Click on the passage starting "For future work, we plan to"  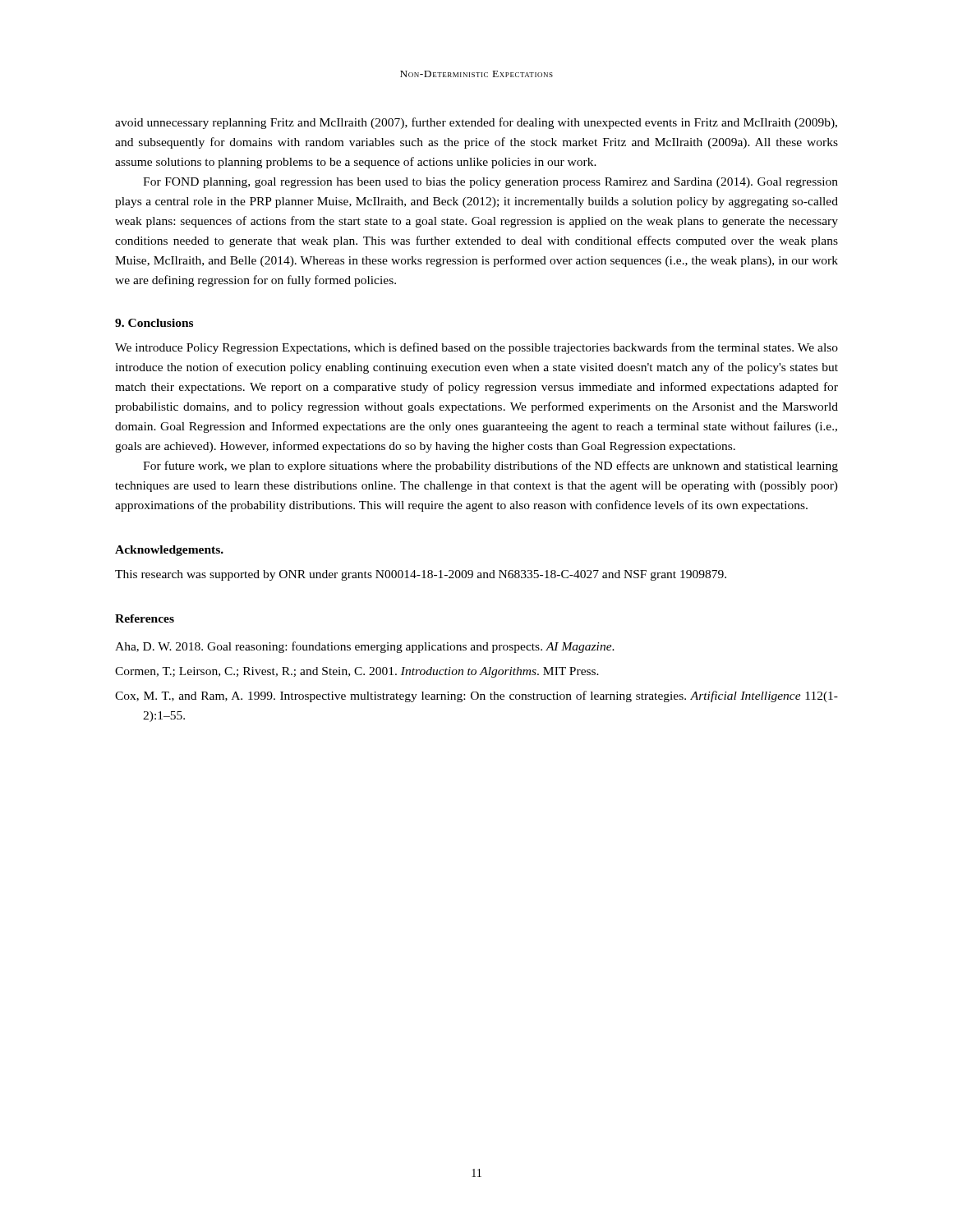[476, 485]
